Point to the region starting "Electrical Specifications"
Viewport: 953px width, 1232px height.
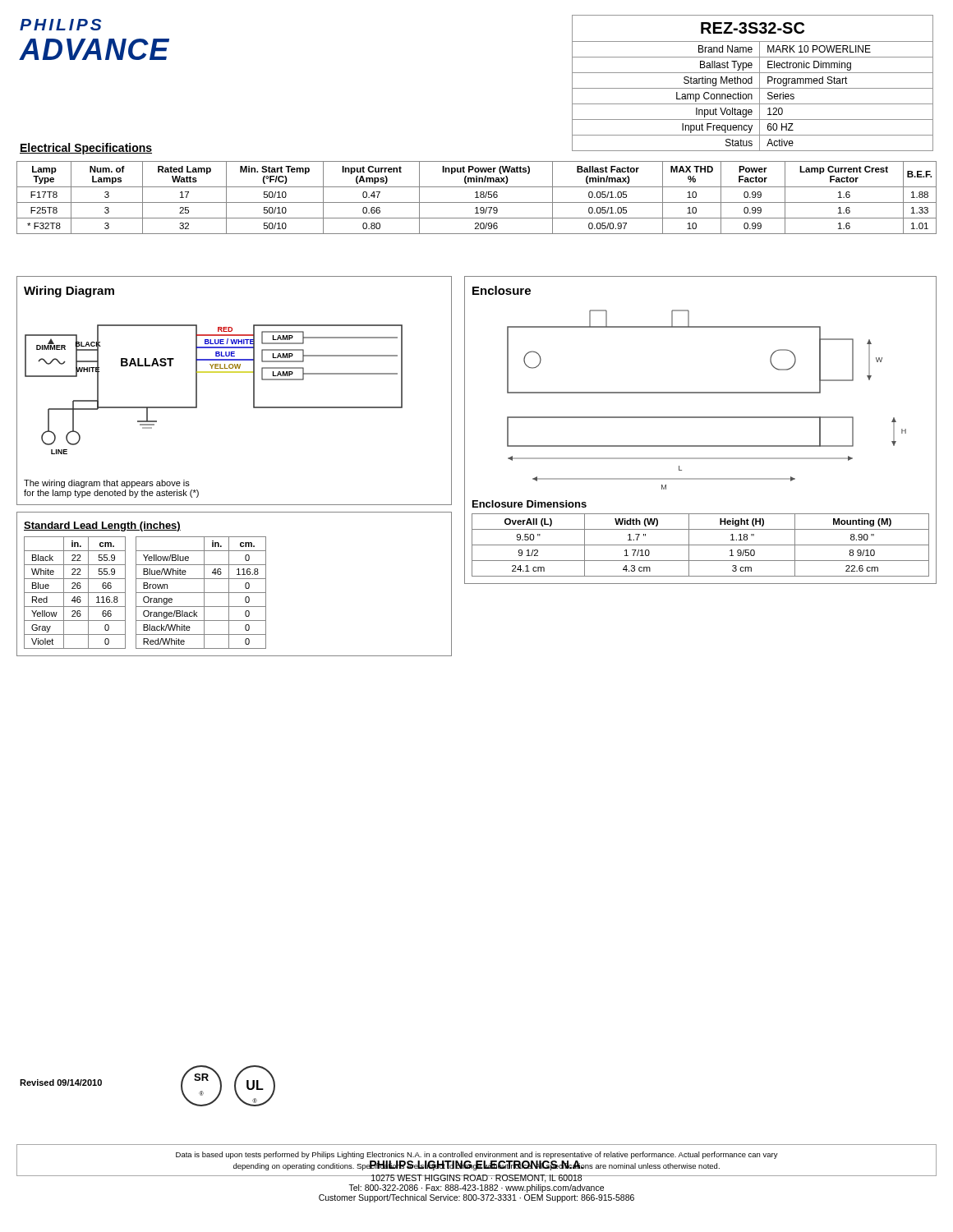(86, 148)
